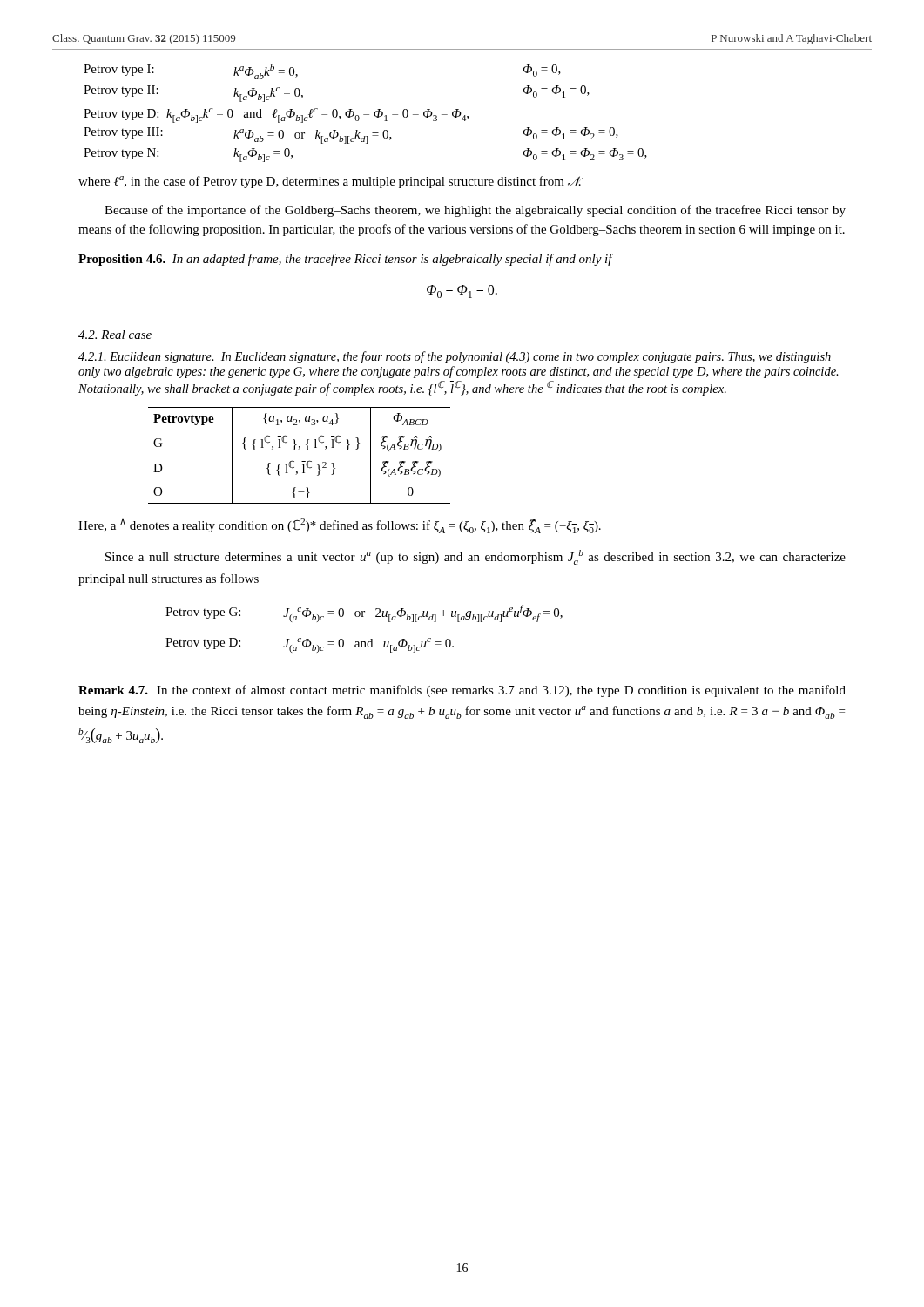
Task: Find the section header that reads "4.2. Real case"
Action: coord(115,334)
